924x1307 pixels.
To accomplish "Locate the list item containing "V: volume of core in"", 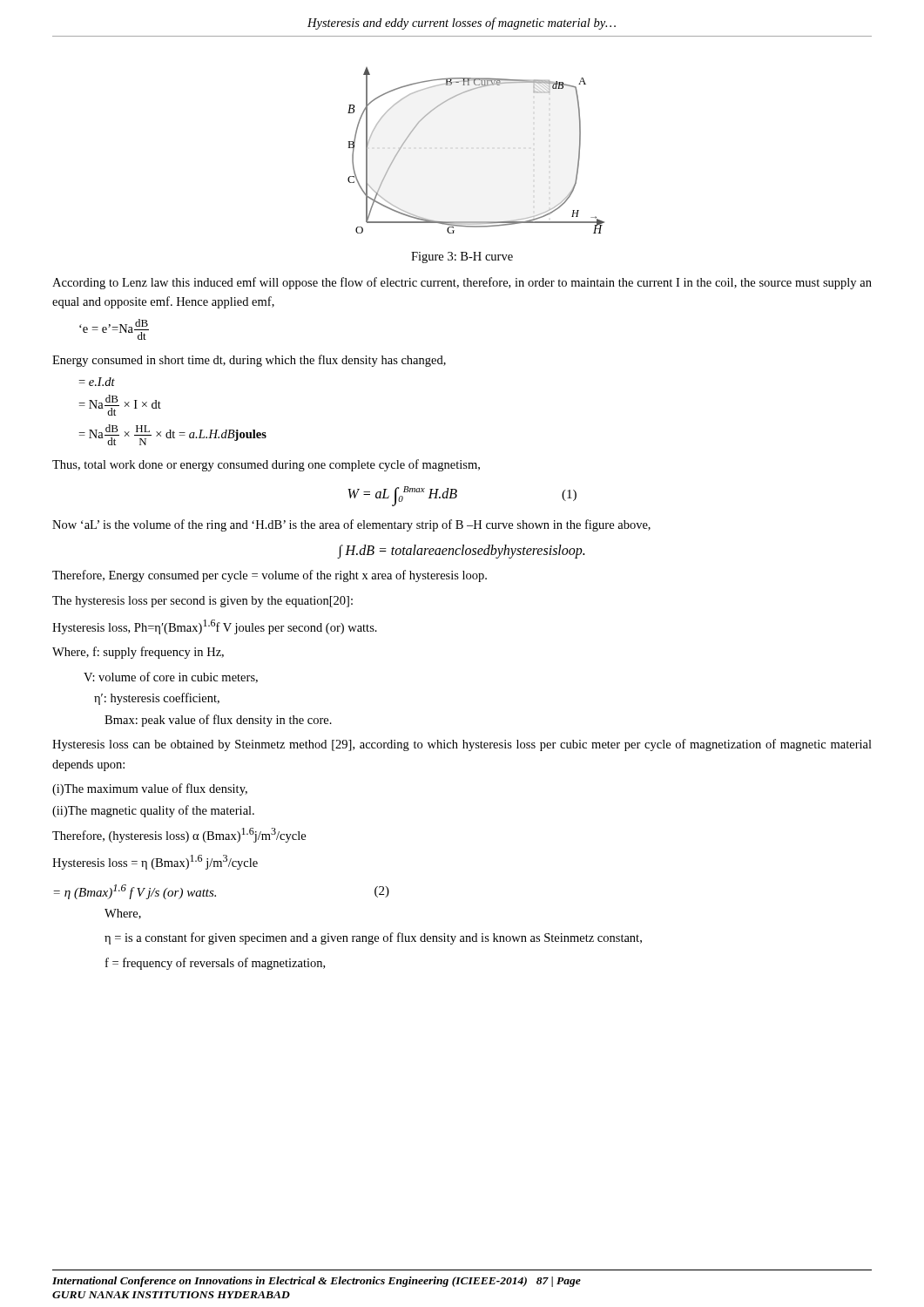I will coord(171,677).
